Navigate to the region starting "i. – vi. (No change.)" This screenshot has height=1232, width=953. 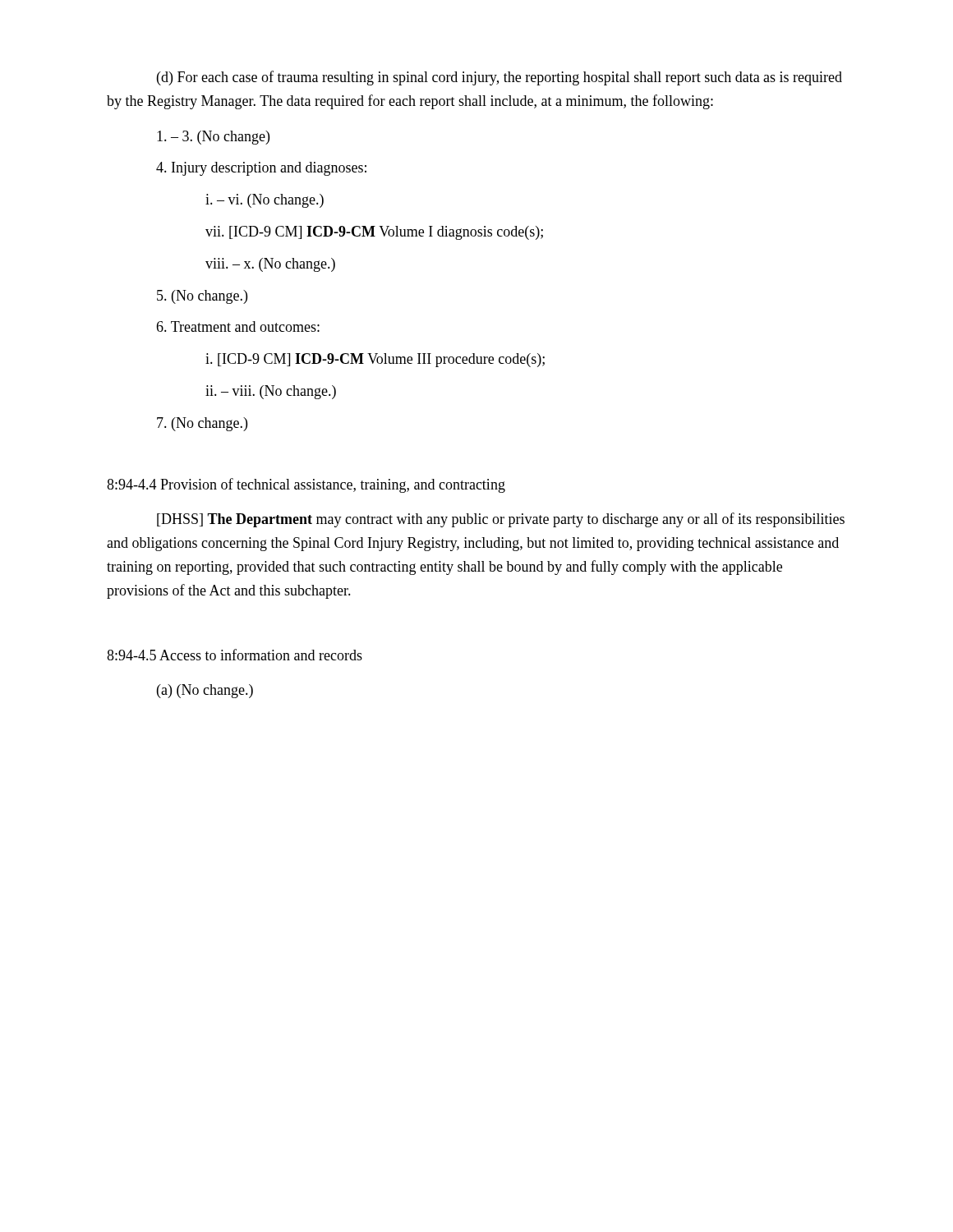click(265, 200)
